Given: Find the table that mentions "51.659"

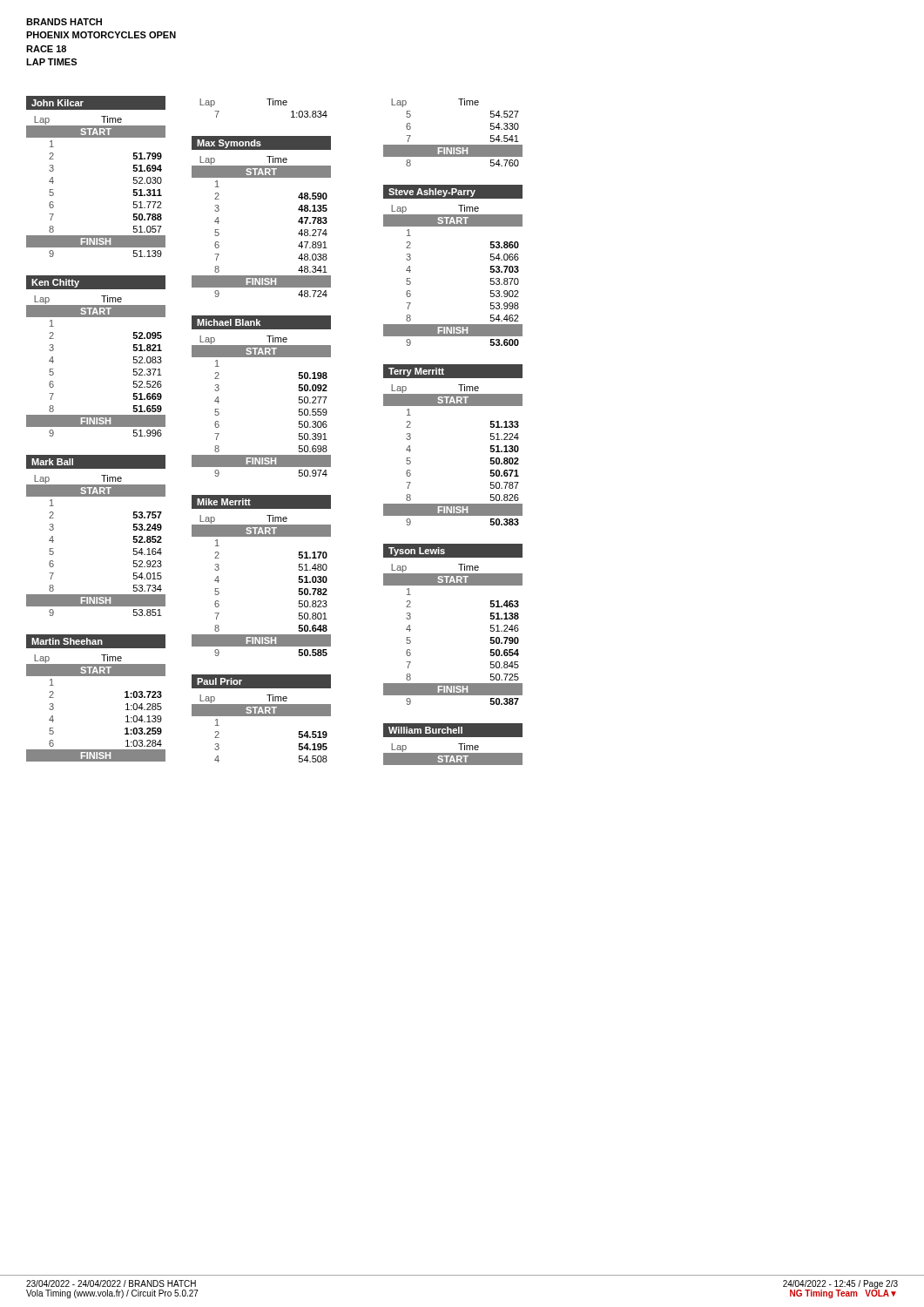Looking at the screenshot, I should pos(96,357).
